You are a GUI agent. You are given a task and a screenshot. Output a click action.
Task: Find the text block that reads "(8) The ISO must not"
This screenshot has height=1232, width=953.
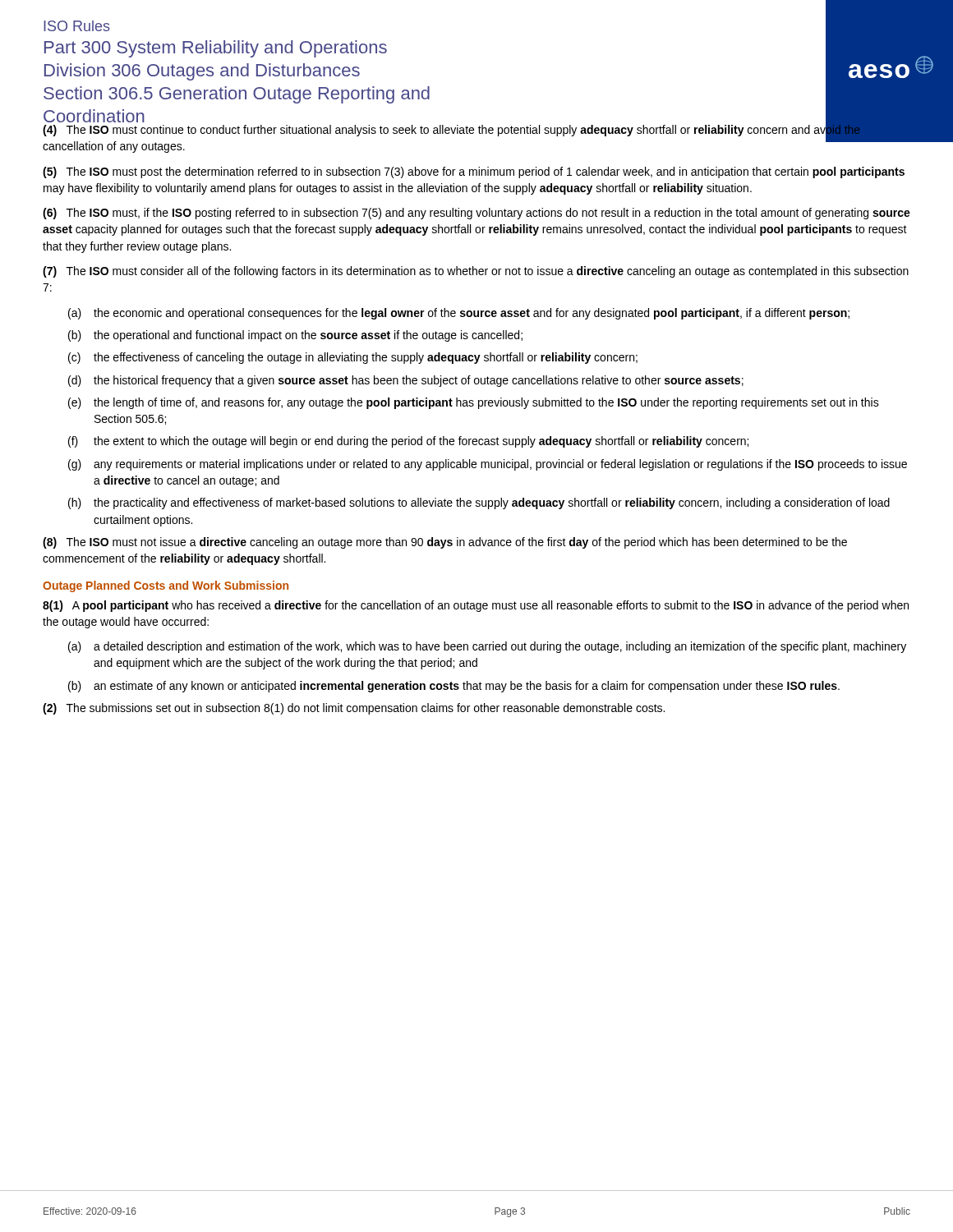pos(445,550)
